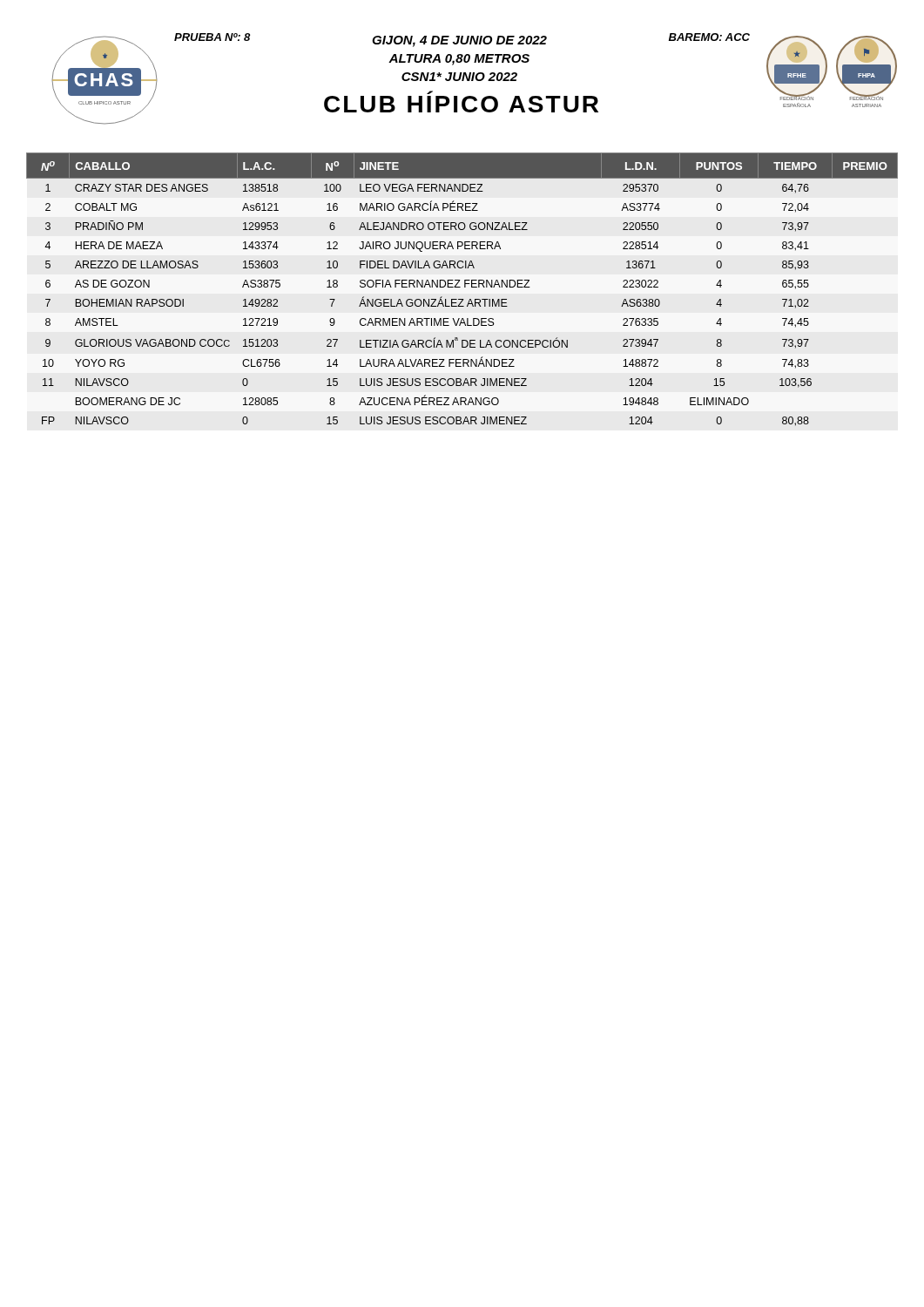Locate the table with the text "N o"
The width and height of the screenshot is (924, 1307).
[462, 292]
